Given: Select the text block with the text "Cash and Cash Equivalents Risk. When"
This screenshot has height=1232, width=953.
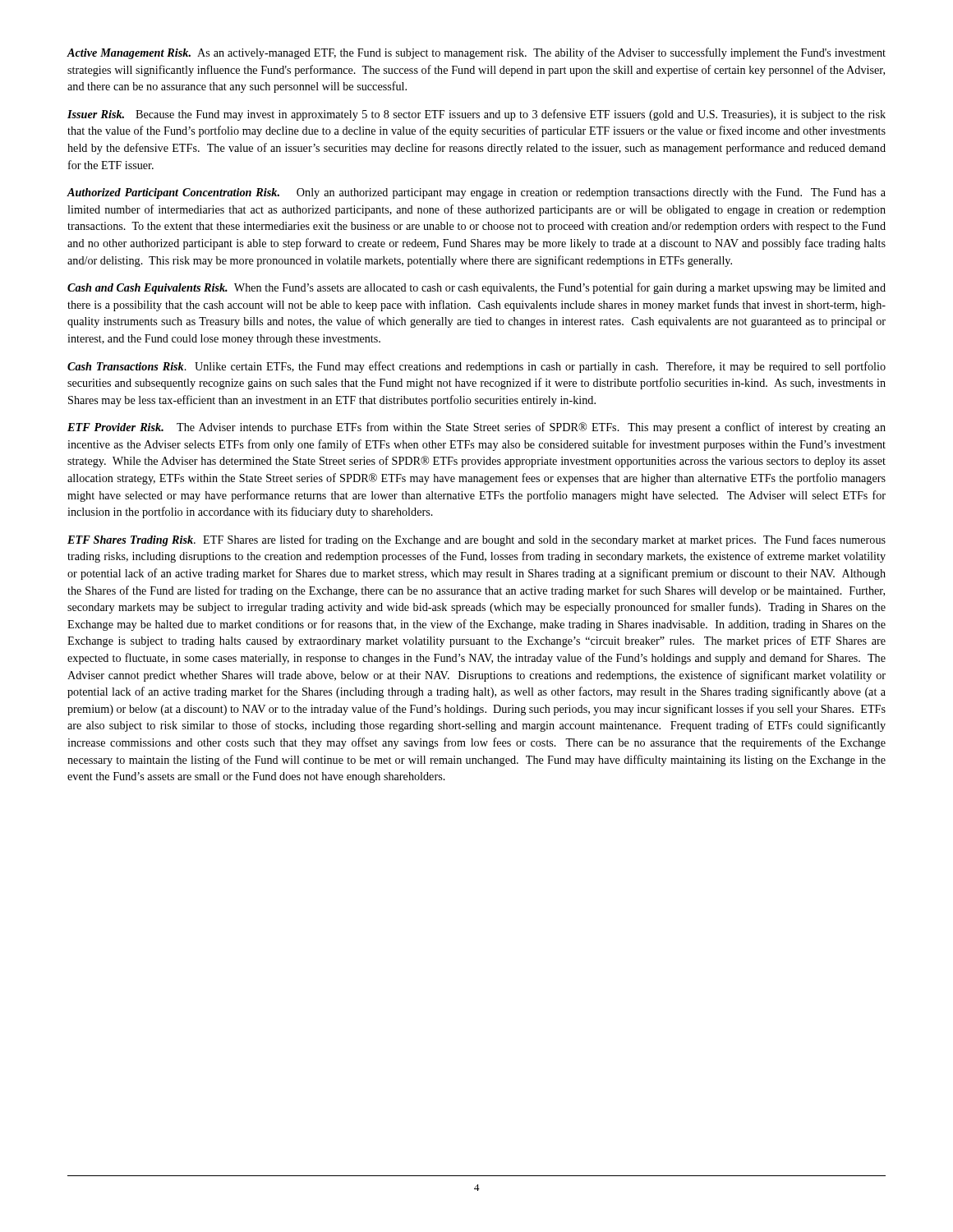Looking at the screenshot, I should coord(476,313).
